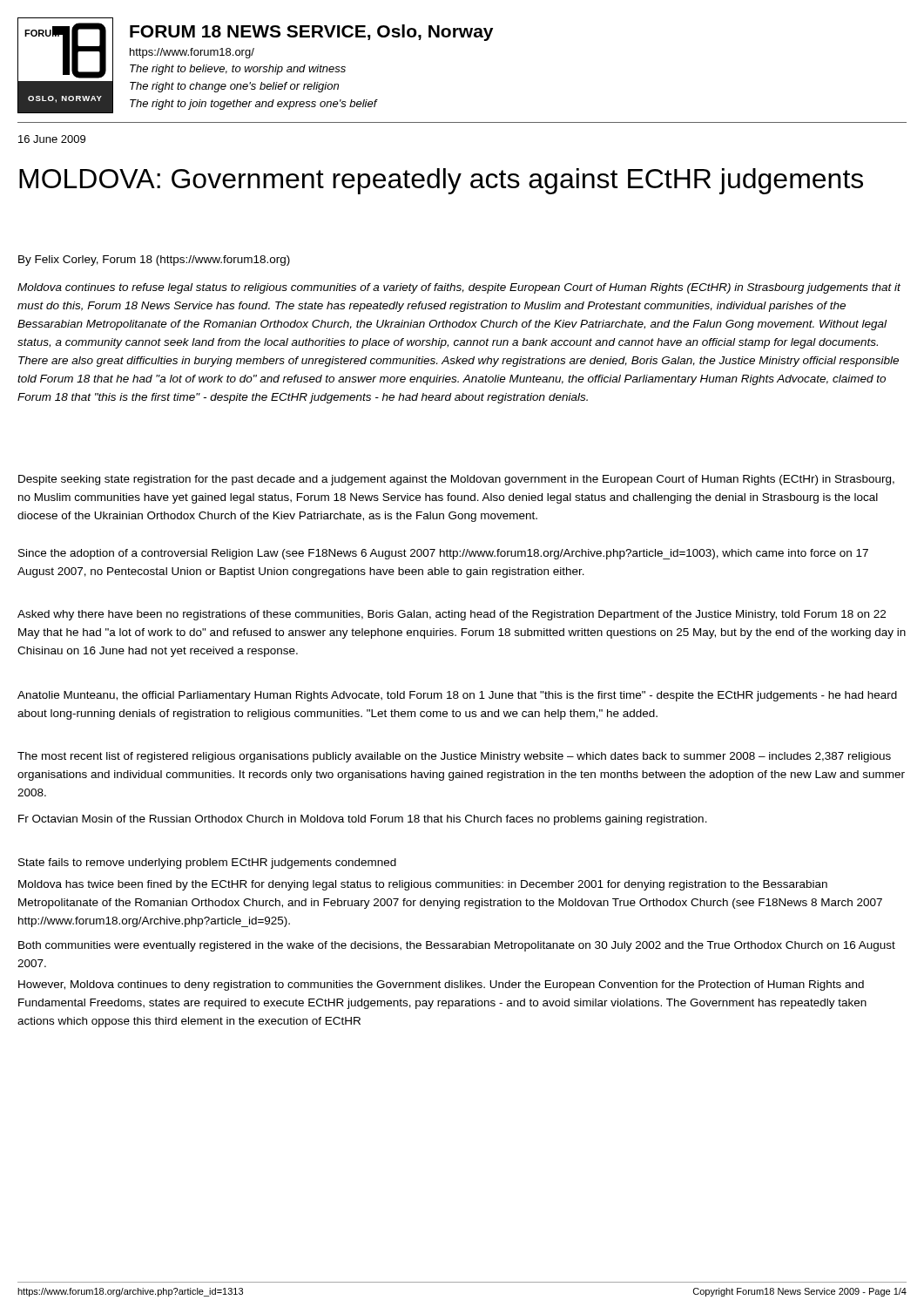Where is the passage that starts "Fr Octavian Mosin of the Russian Orthodox Church"?
Image resolution: width=924 pixels, height=1307 pixels.
[x=362, y=819]
